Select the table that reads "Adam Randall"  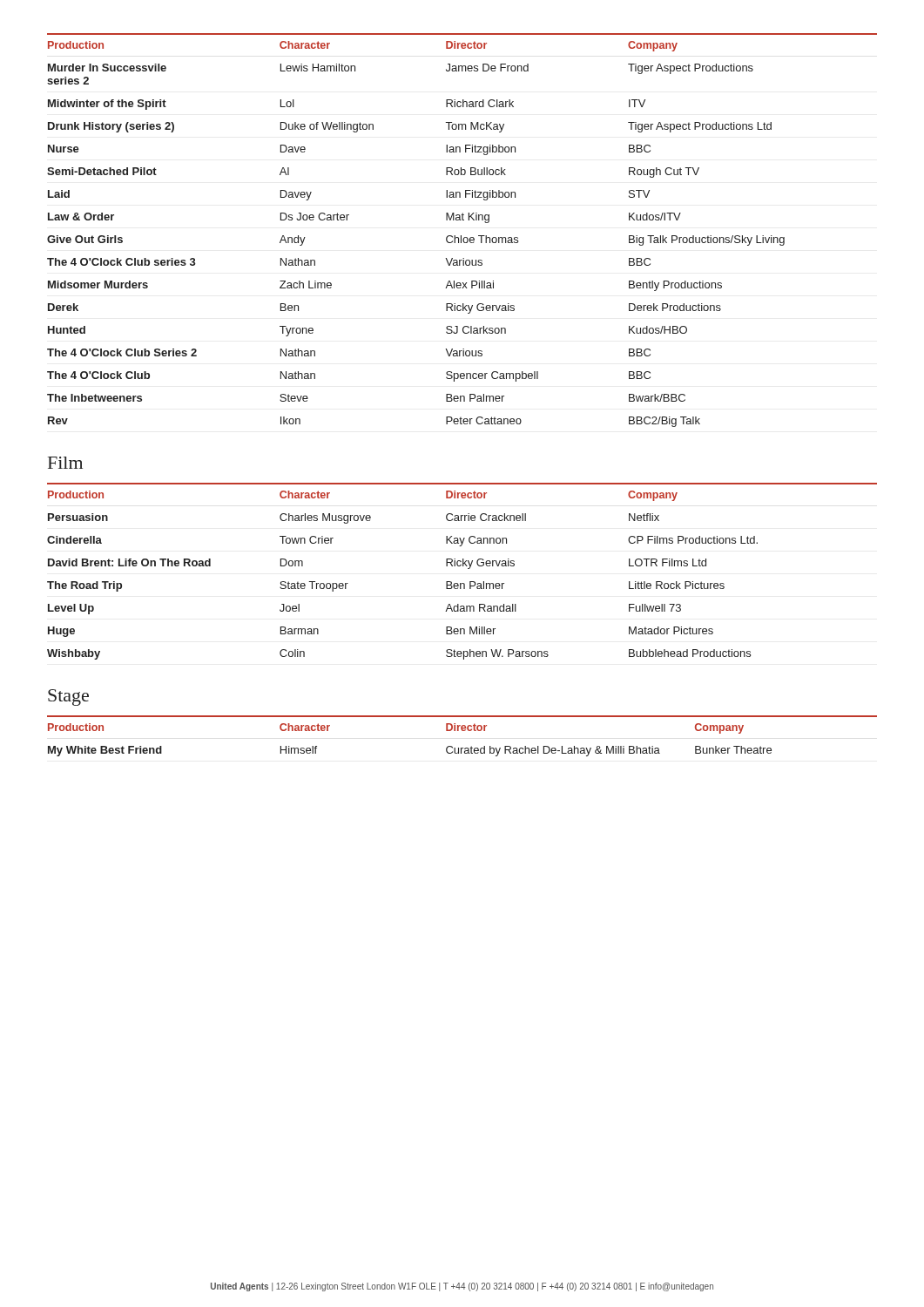point(462,574)
